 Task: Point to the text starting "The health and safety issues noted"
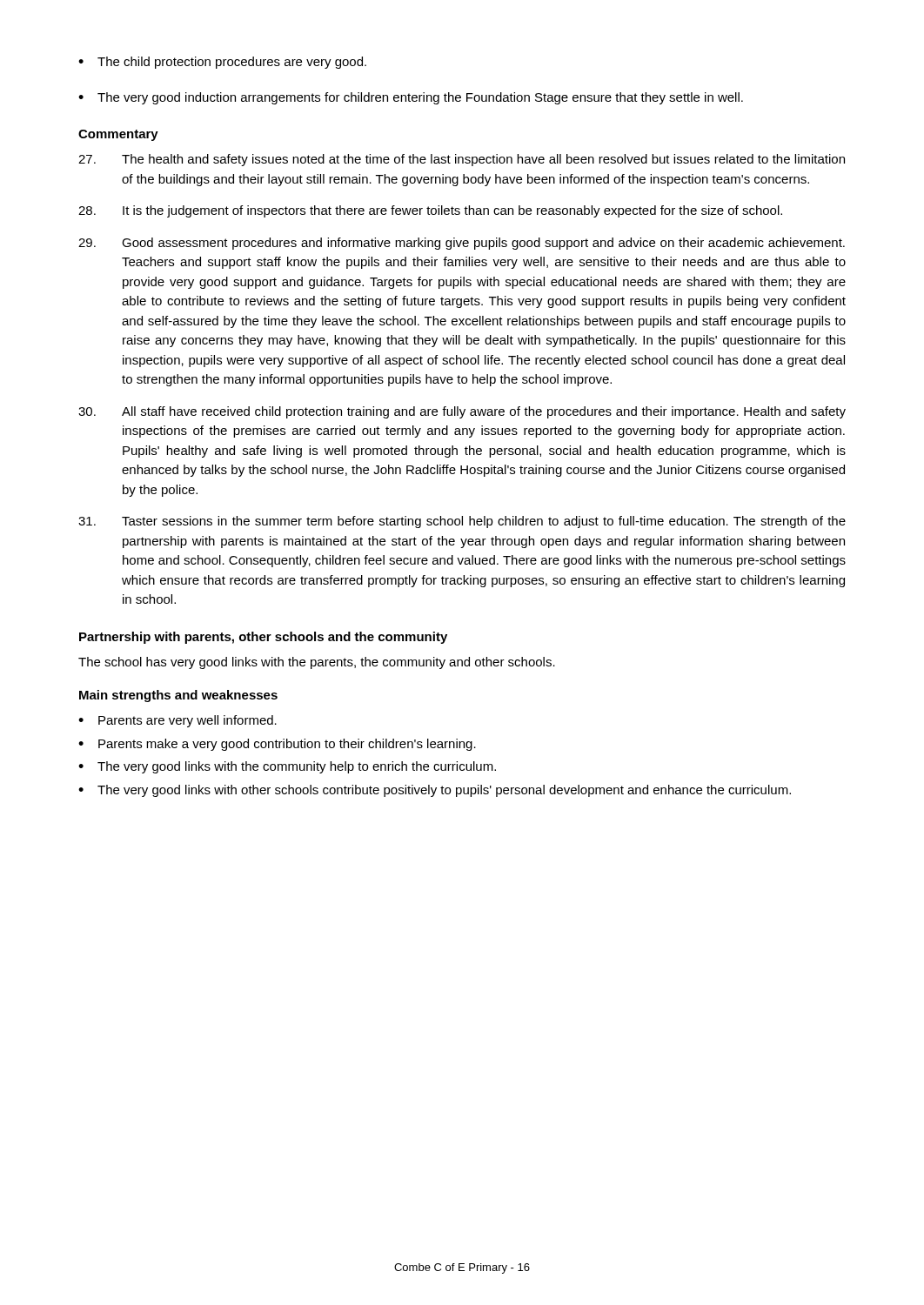click(x=462, y=169)
